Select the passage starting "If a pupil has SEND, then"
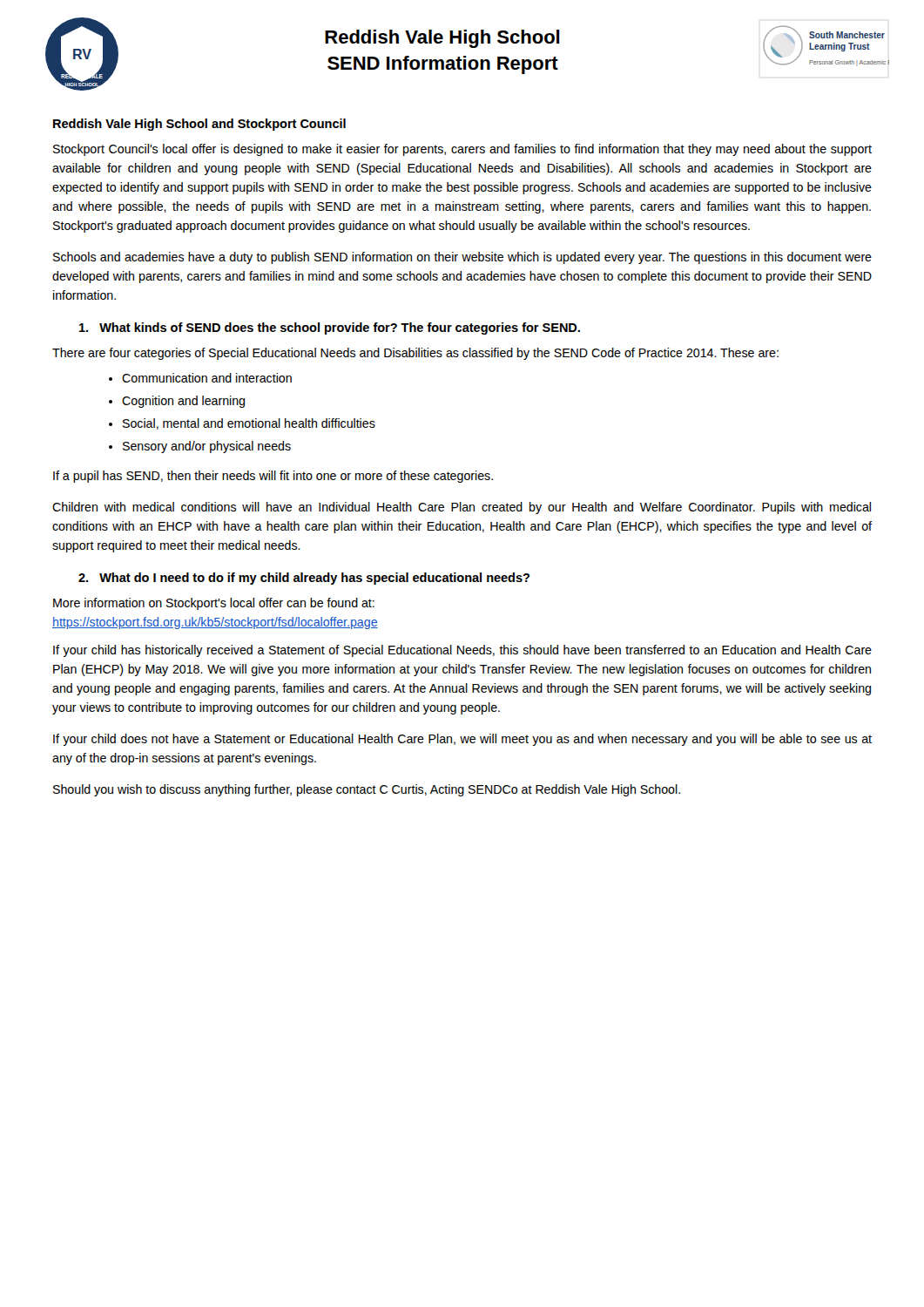 [273, 475]
